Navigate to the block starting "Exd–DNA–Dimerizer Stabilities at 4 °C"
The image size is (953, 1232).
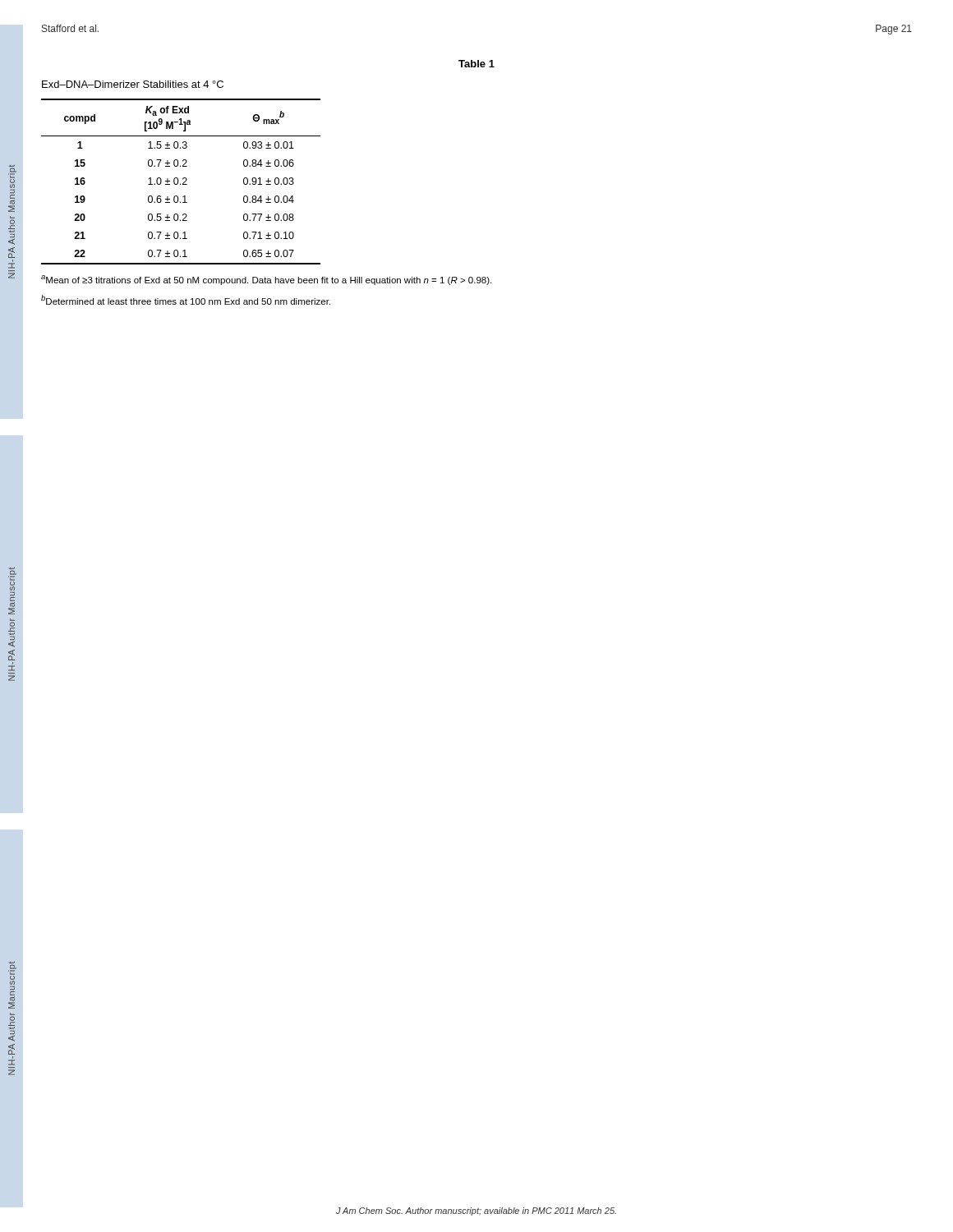coord(133,84)
